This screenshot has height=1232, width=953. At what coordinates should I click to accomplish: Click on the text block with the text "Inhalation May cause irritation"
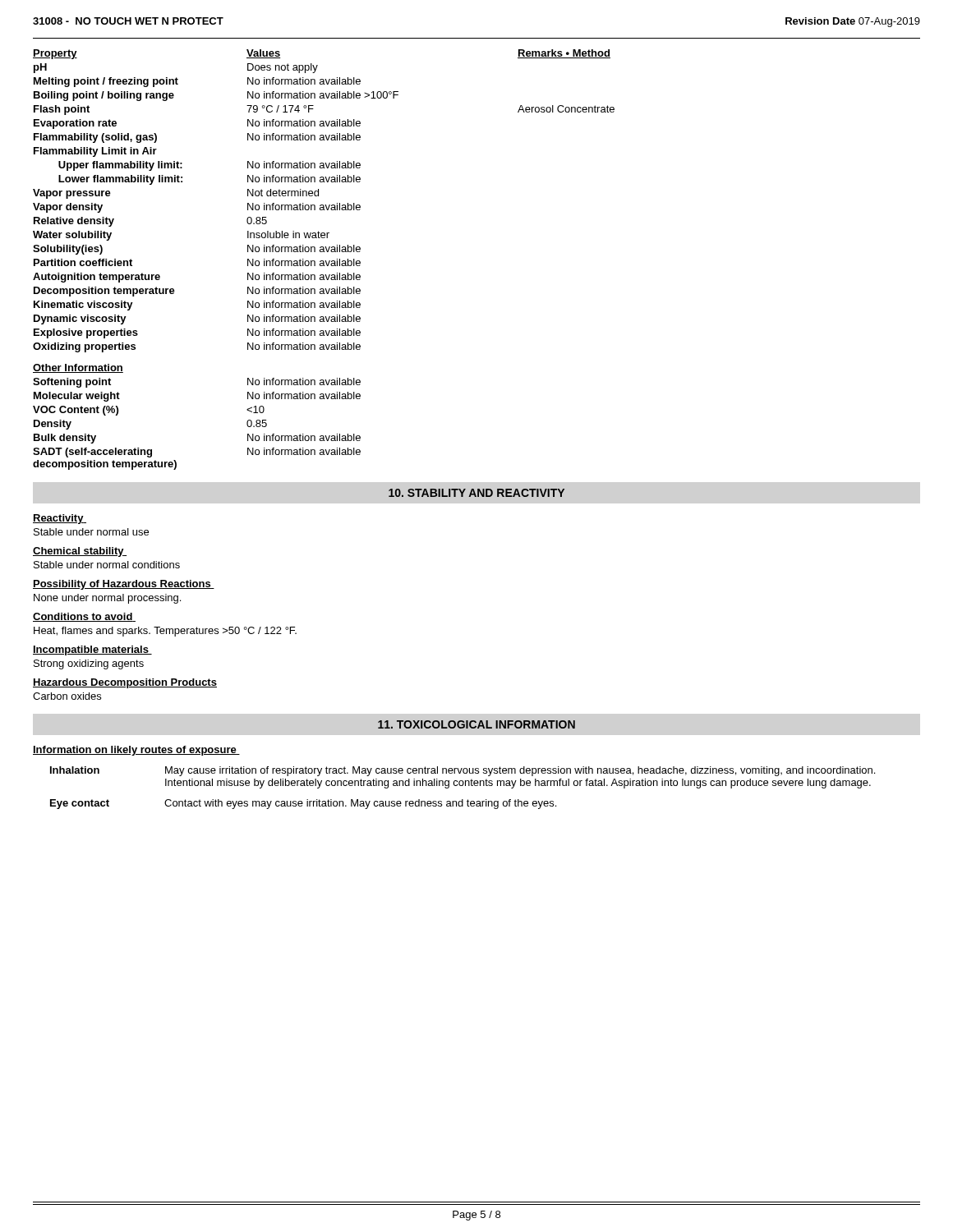pos(476,776)
